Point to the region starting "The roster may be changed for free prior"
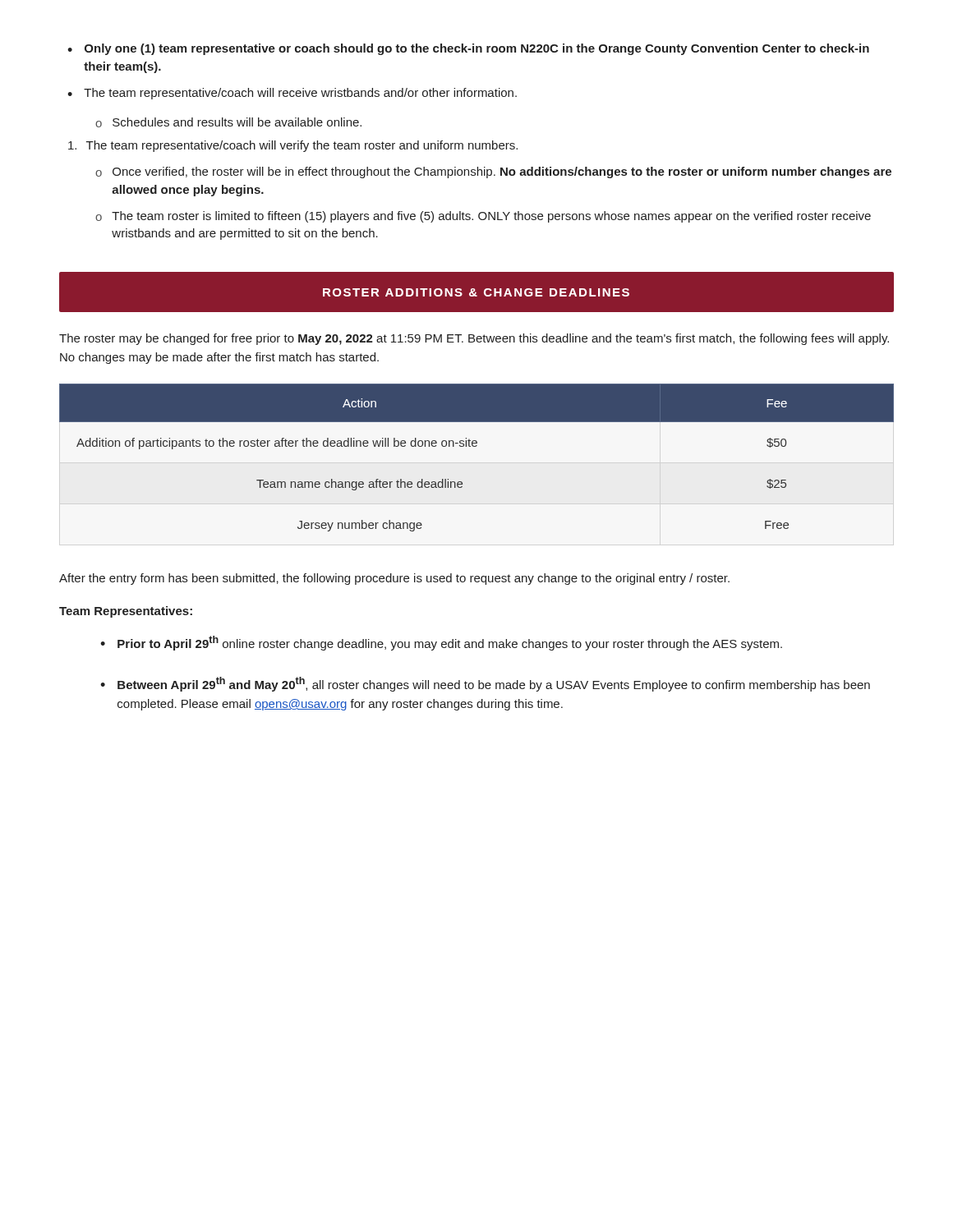 [475, 348]
